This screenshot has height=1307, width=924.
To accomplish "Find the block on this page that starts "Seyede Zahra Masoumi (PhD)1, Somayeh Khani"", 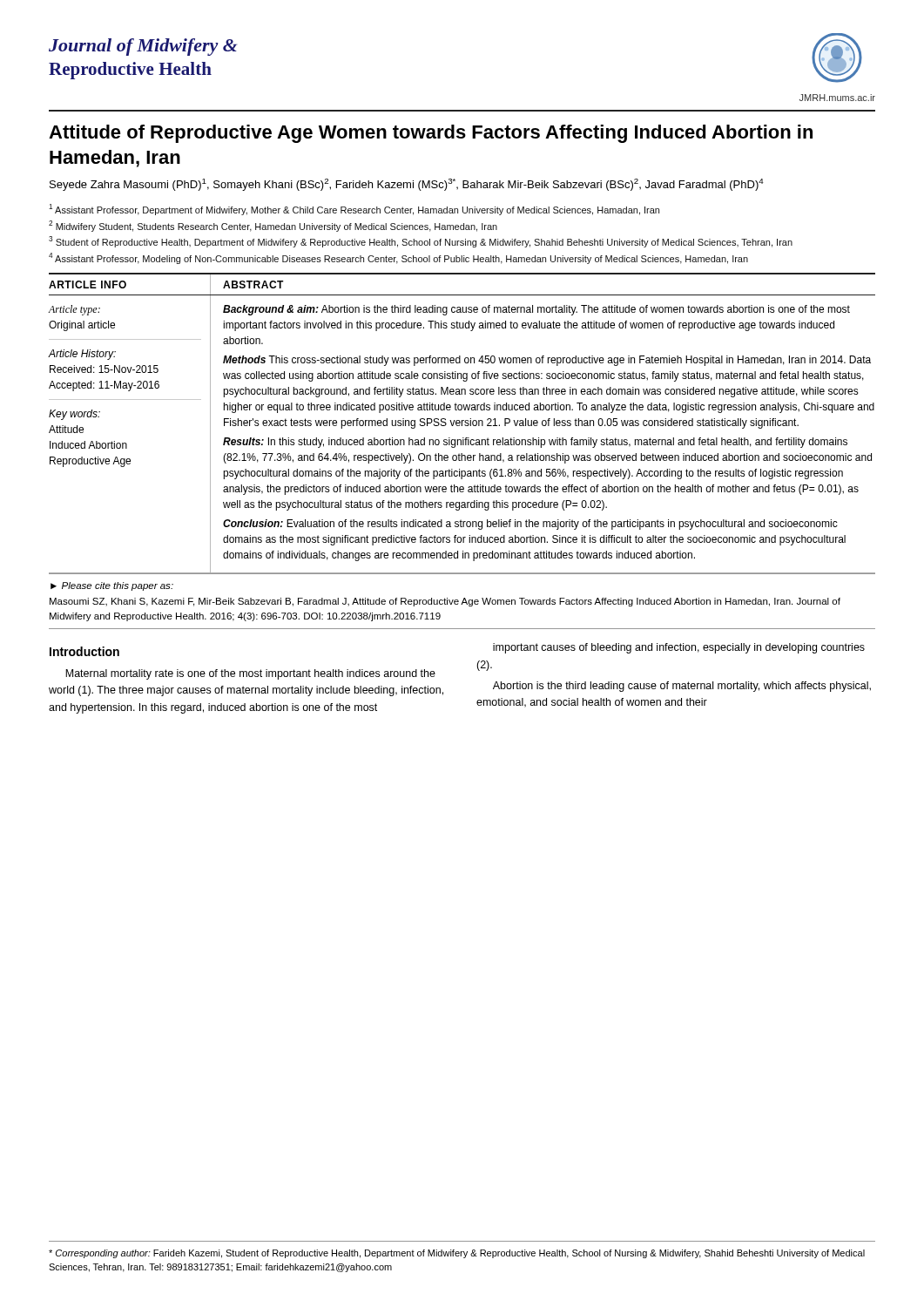I will (x=406, y=184).
